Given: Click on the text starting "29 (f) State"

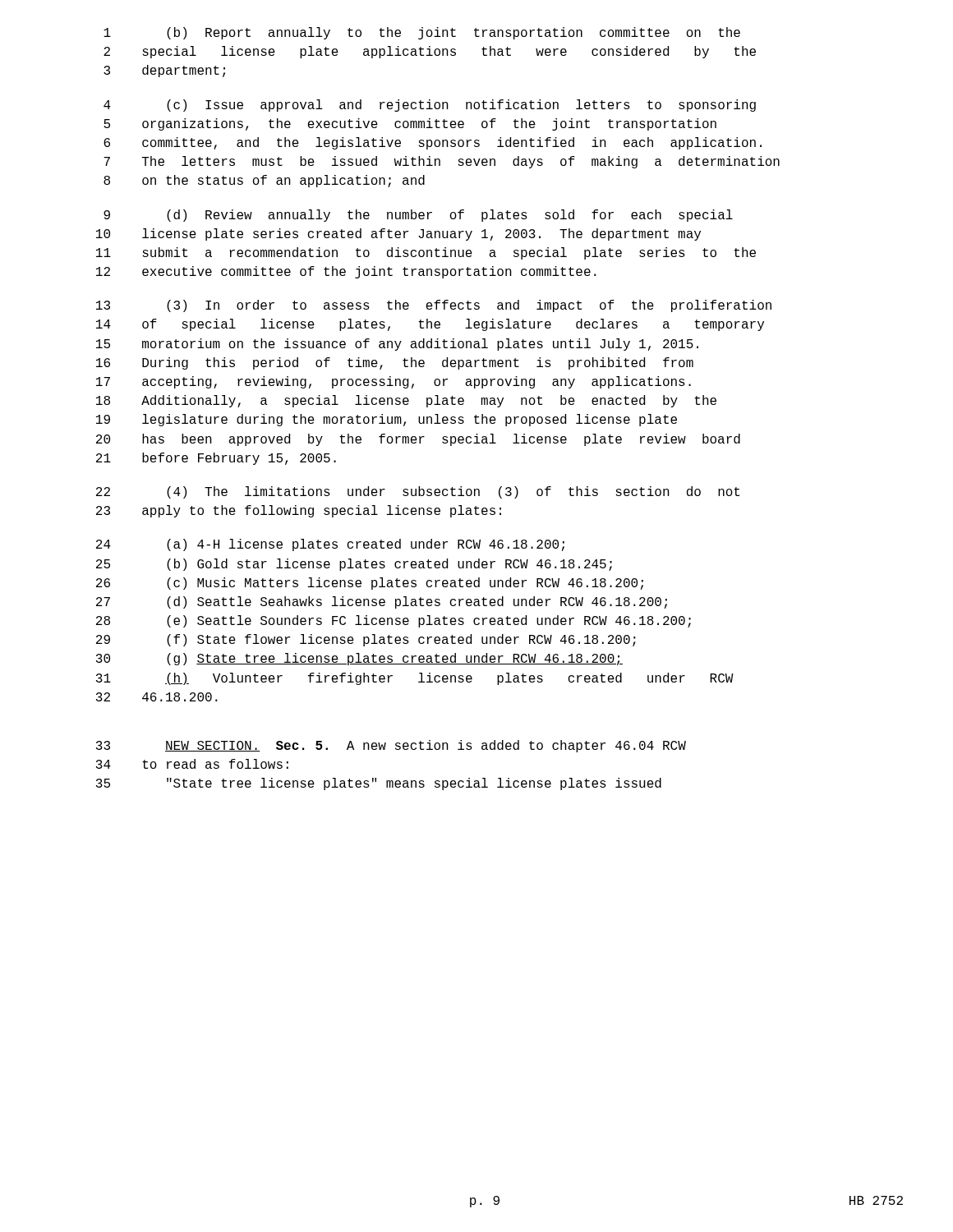Looking at the screenshot, I should pyautogui.click(x=485, y=641).
